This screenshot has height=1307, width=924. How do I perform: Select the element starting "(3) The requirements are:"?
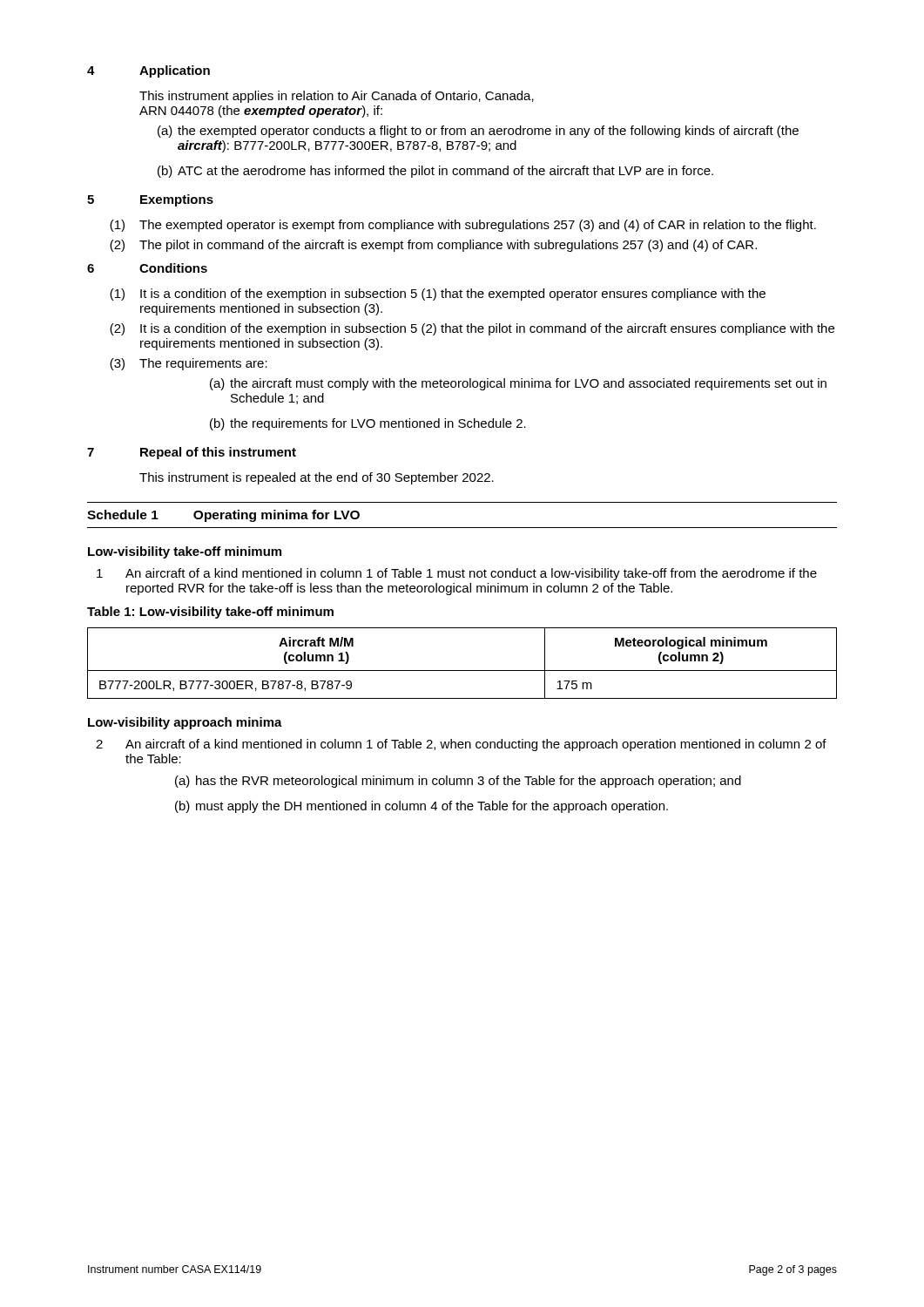pos(189,364)
